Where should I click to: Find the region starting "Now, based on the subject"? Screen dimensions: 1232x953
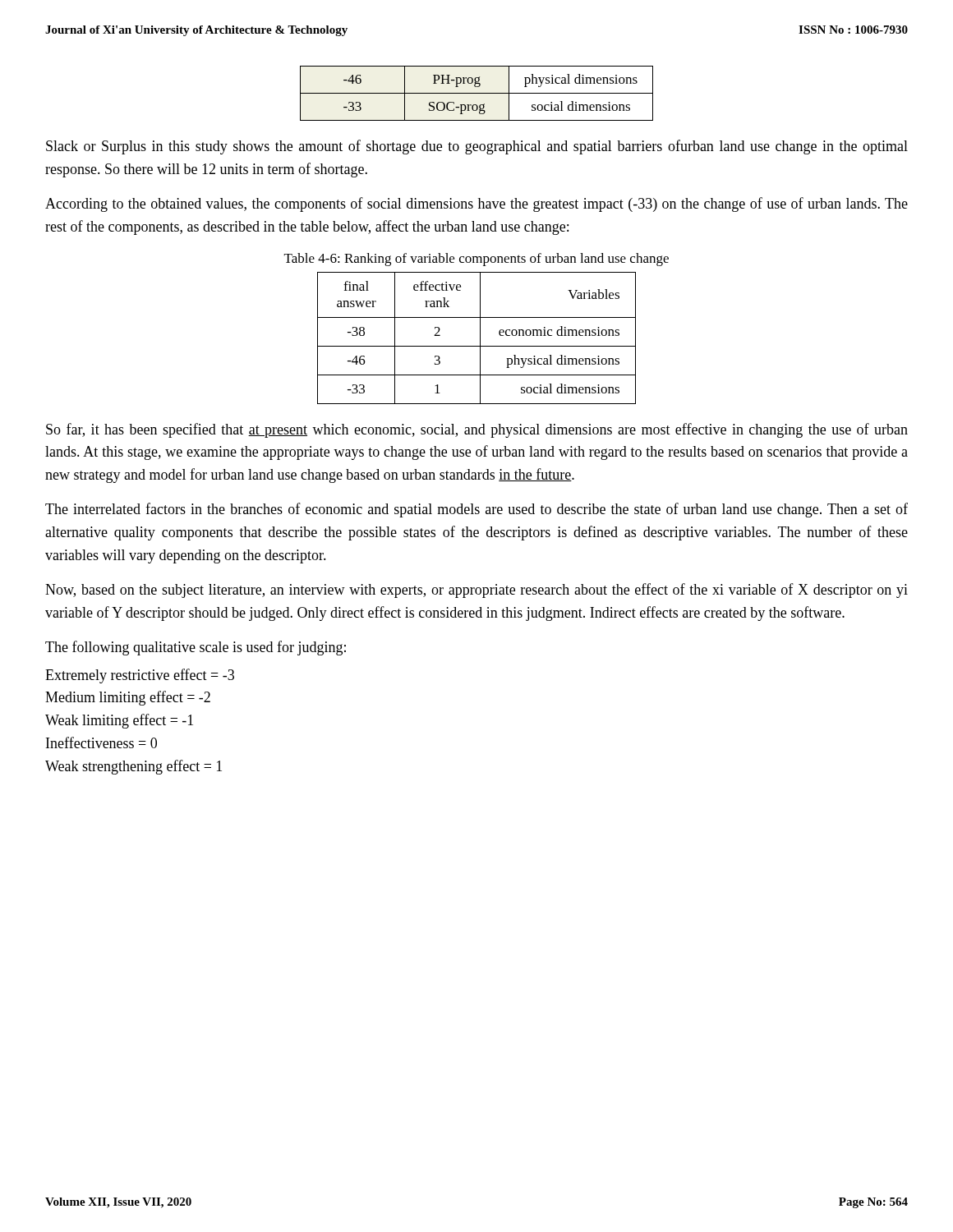(476, 601)
